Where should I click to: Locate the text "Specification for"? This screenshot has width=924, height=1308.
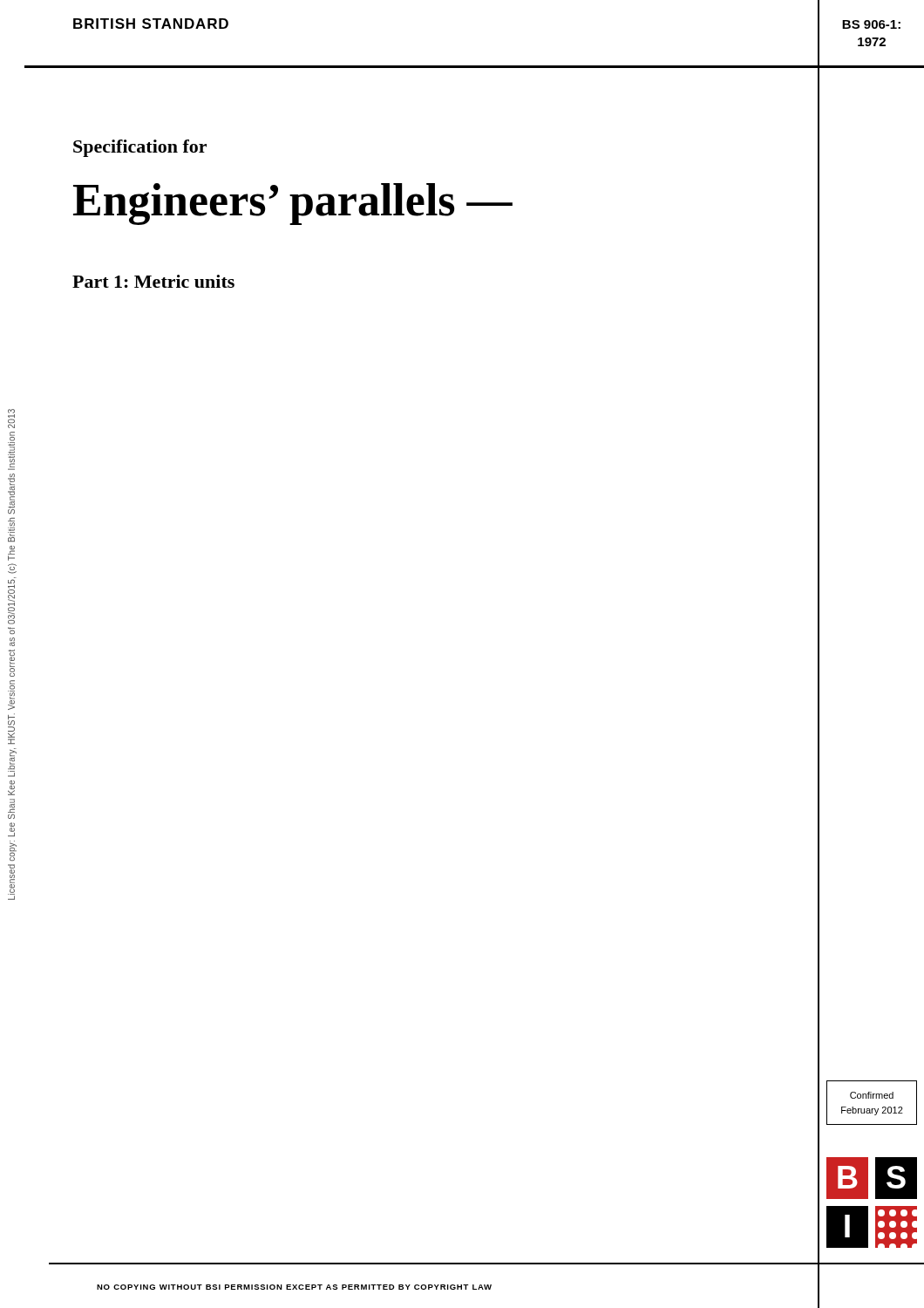tap(140, 146)
